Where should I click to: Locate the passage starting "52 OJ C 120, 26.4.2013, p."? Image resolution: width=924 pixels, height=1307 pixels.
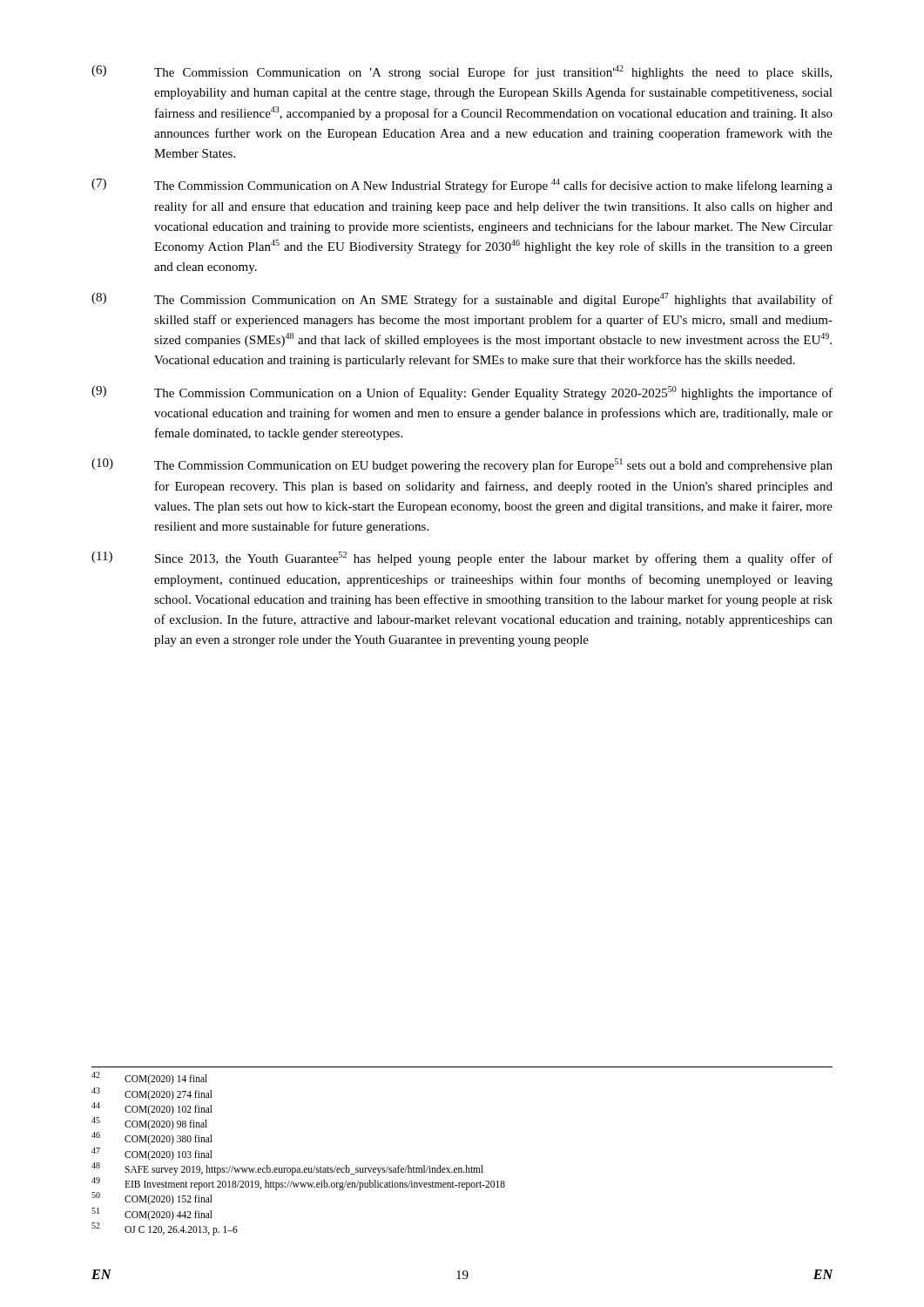pyautogui.click(x=165, y=1229)
